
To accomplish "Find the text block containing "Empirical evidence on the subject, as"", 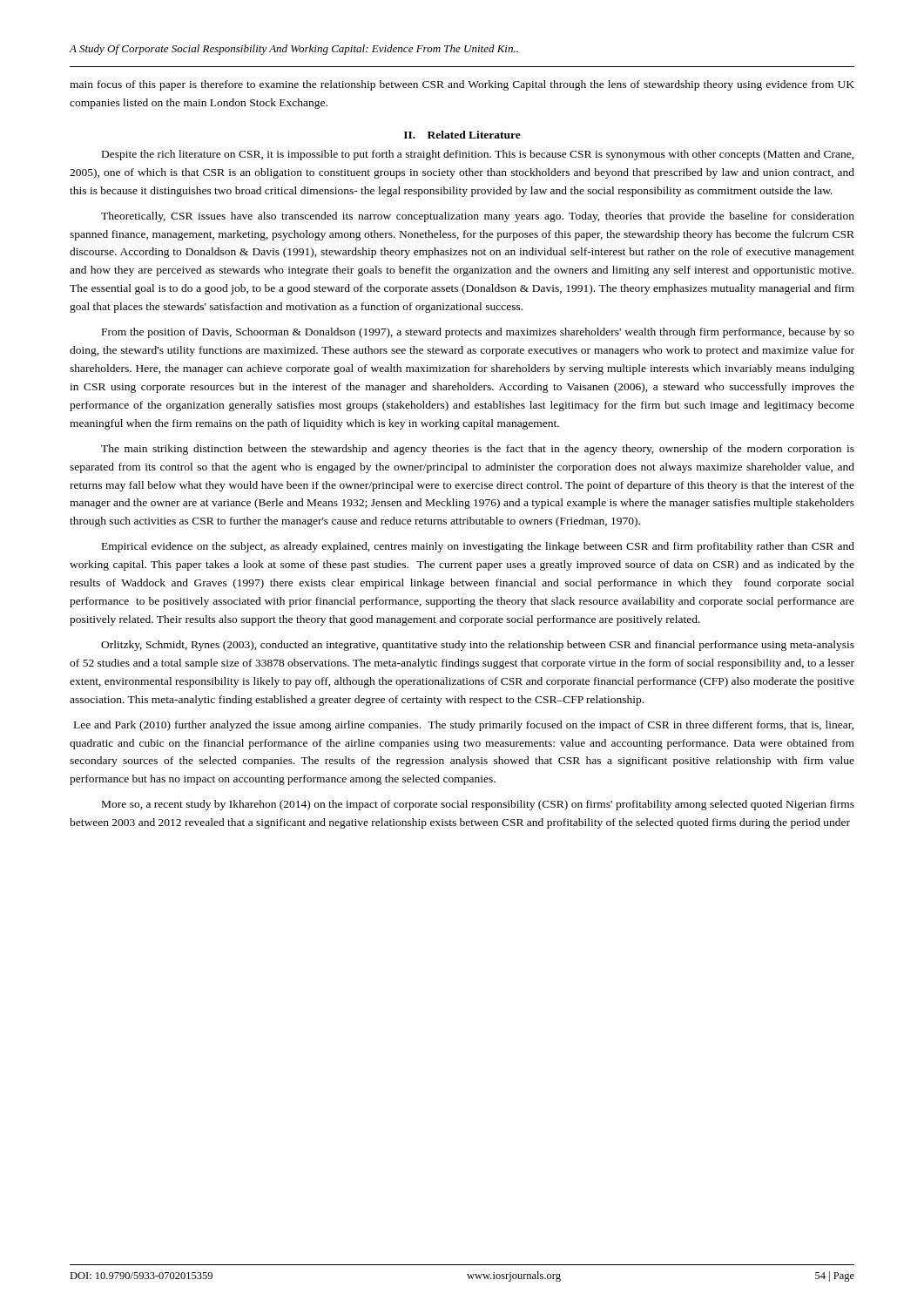I will point(462,583).
